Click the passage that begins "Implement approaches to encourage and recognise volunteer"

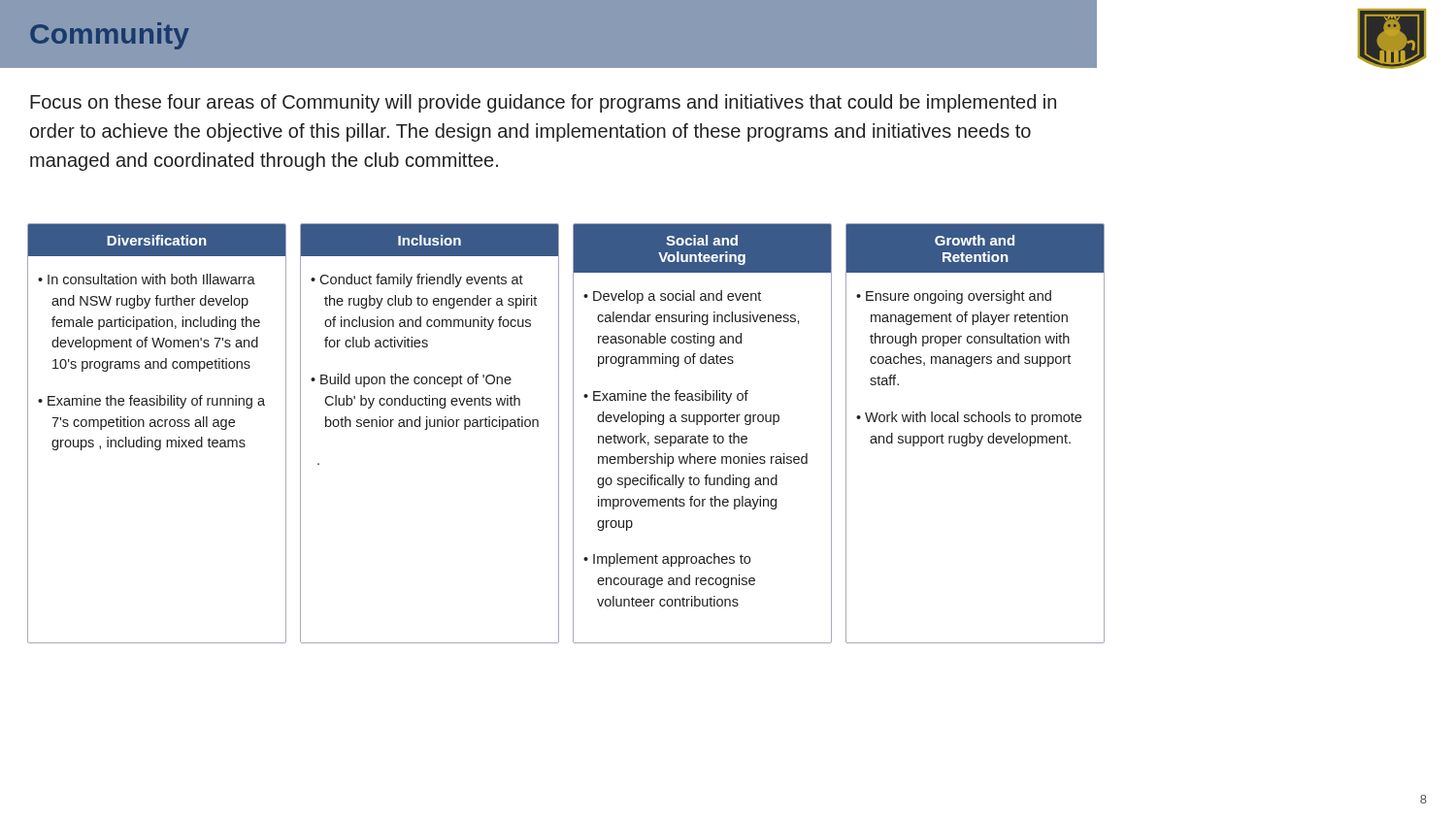[x=674, y=580]
